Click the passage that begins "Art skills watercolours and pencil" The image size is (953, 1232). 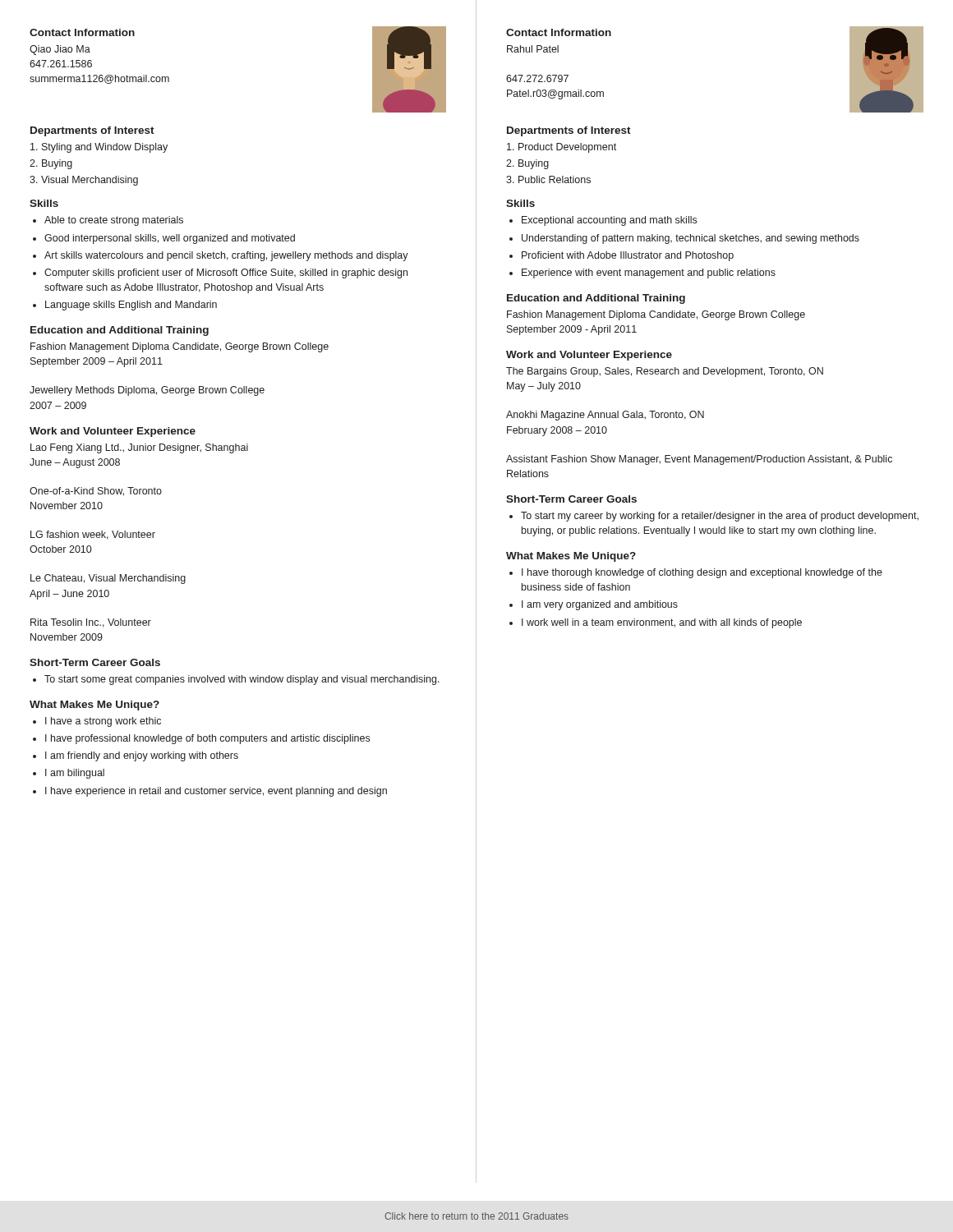(x=226, y=255)
